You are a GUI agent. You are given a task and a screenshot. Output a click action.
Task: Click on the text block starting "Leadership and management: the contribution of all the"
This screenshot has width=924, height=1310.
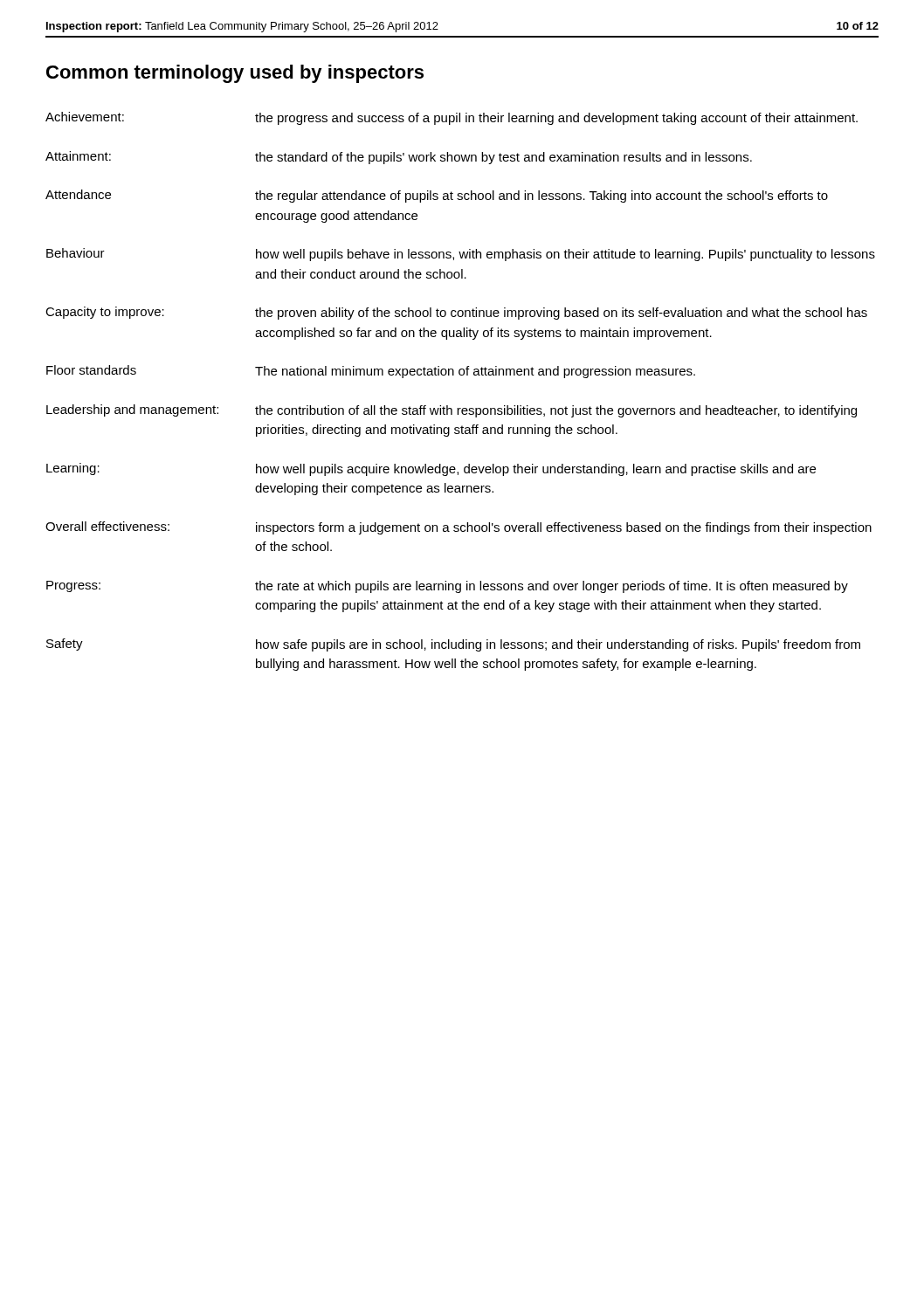(x=462, y=420)
